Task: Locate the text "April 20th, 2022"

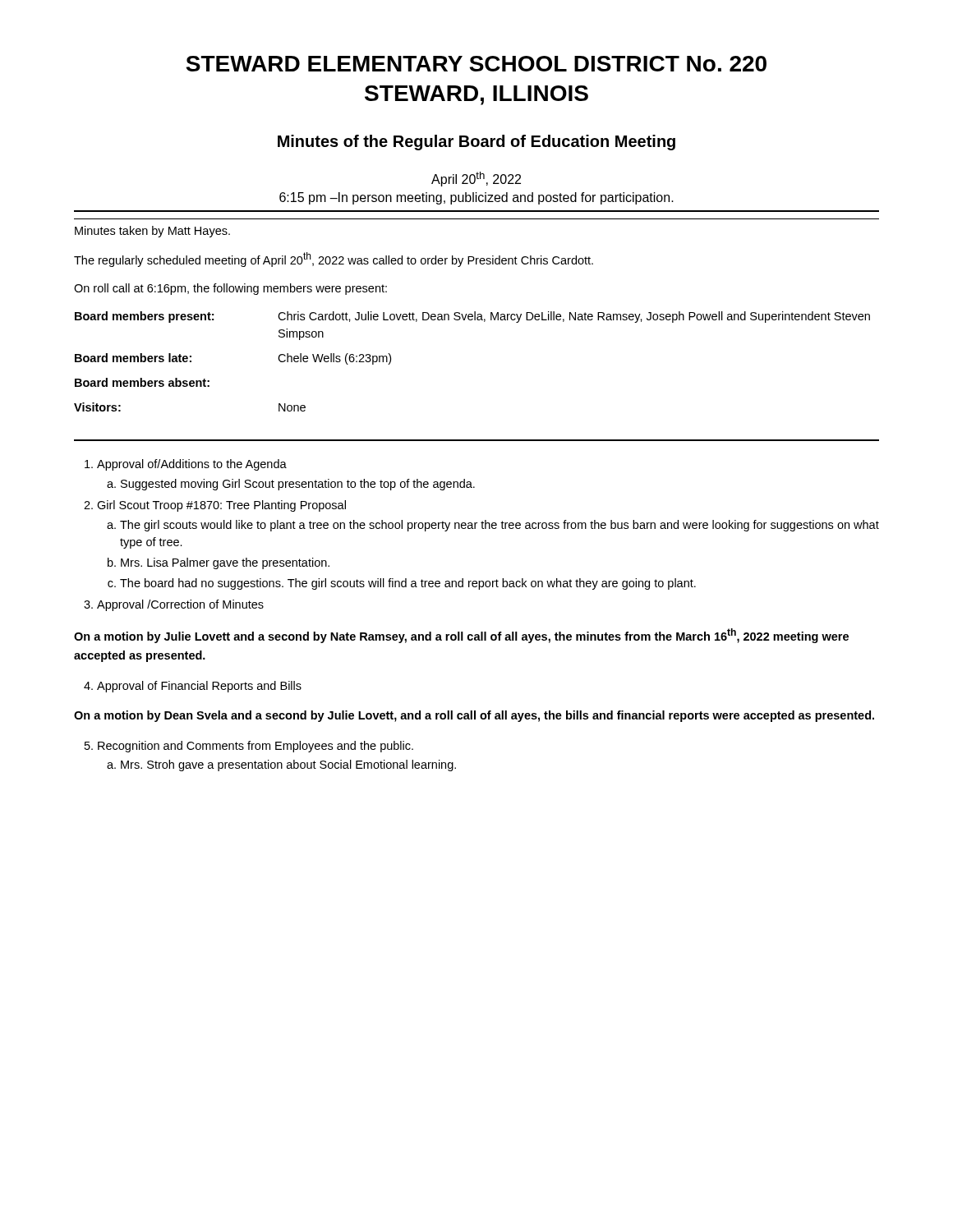Action: coord(476,178)
